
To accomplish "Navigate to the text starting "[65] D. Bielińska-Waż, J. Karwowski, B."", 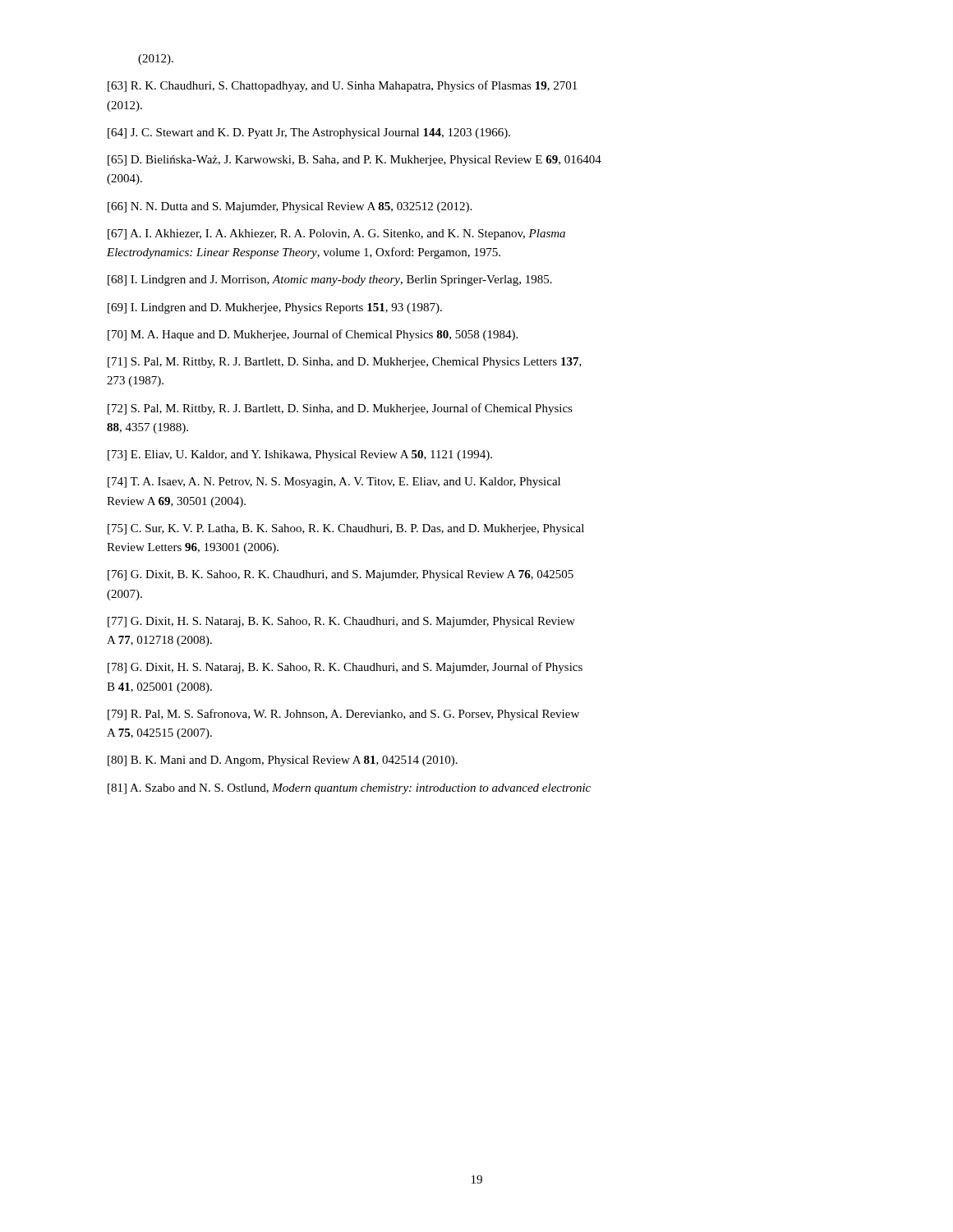I will click(x=354, y=171).
